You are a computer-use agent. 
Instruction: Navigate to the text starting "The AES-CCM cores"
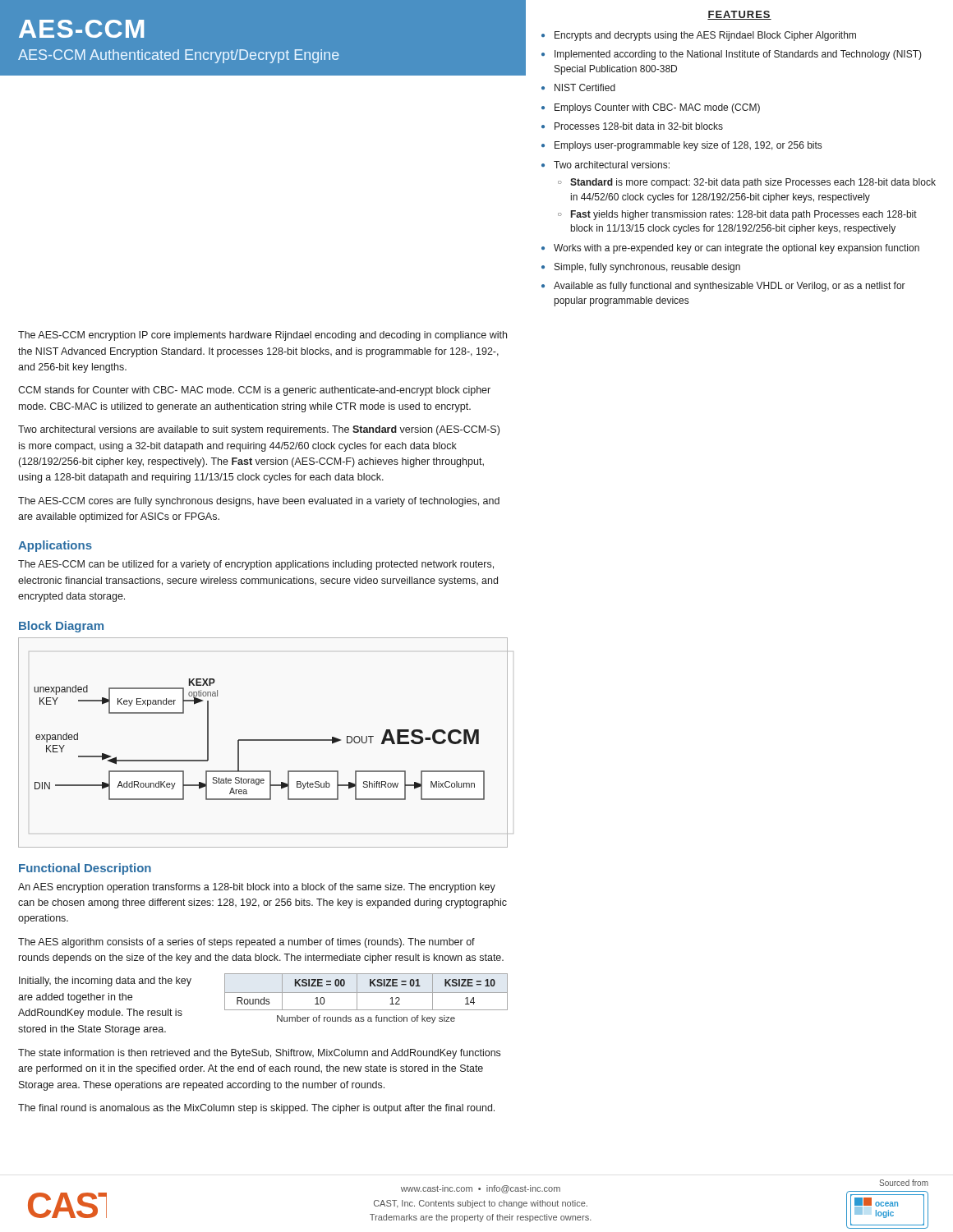(x=259, y=509)
